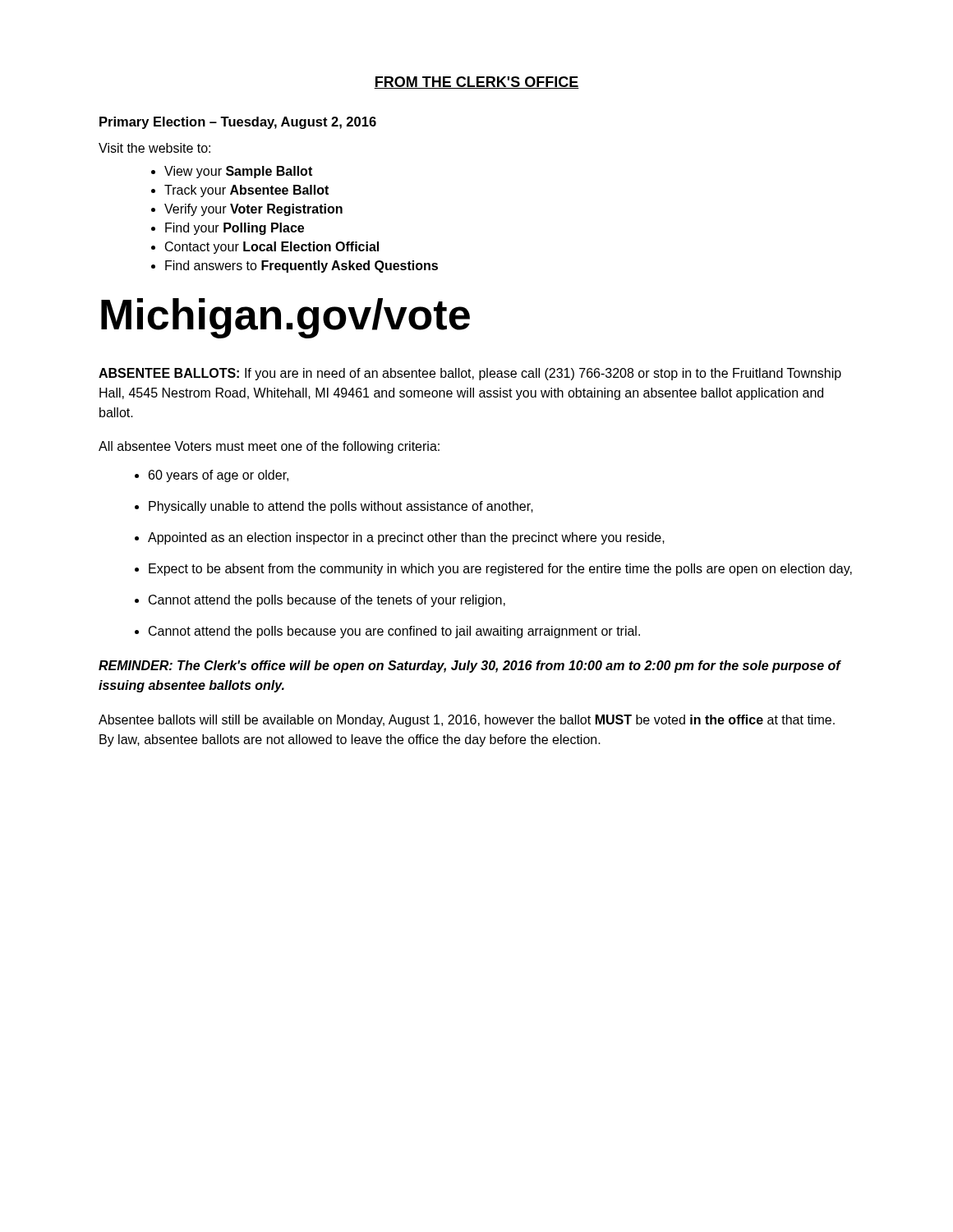Navigate to the text starting "Visit the website to:"
The height and width of the screenshot is (1232, 953).
[155, 148]
